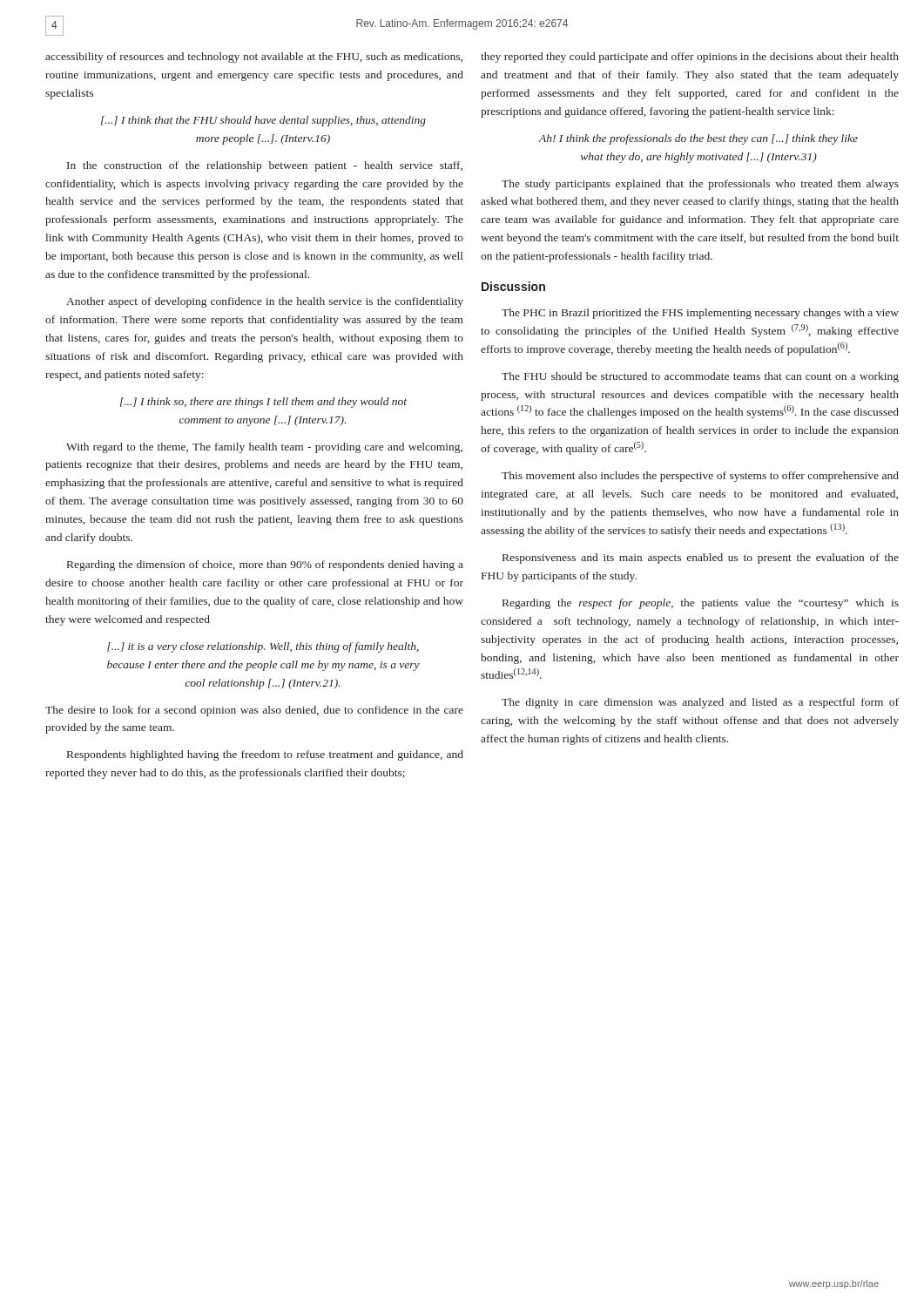Click the passage that begins "With regard to the theme,"

(x=254, y=493)
